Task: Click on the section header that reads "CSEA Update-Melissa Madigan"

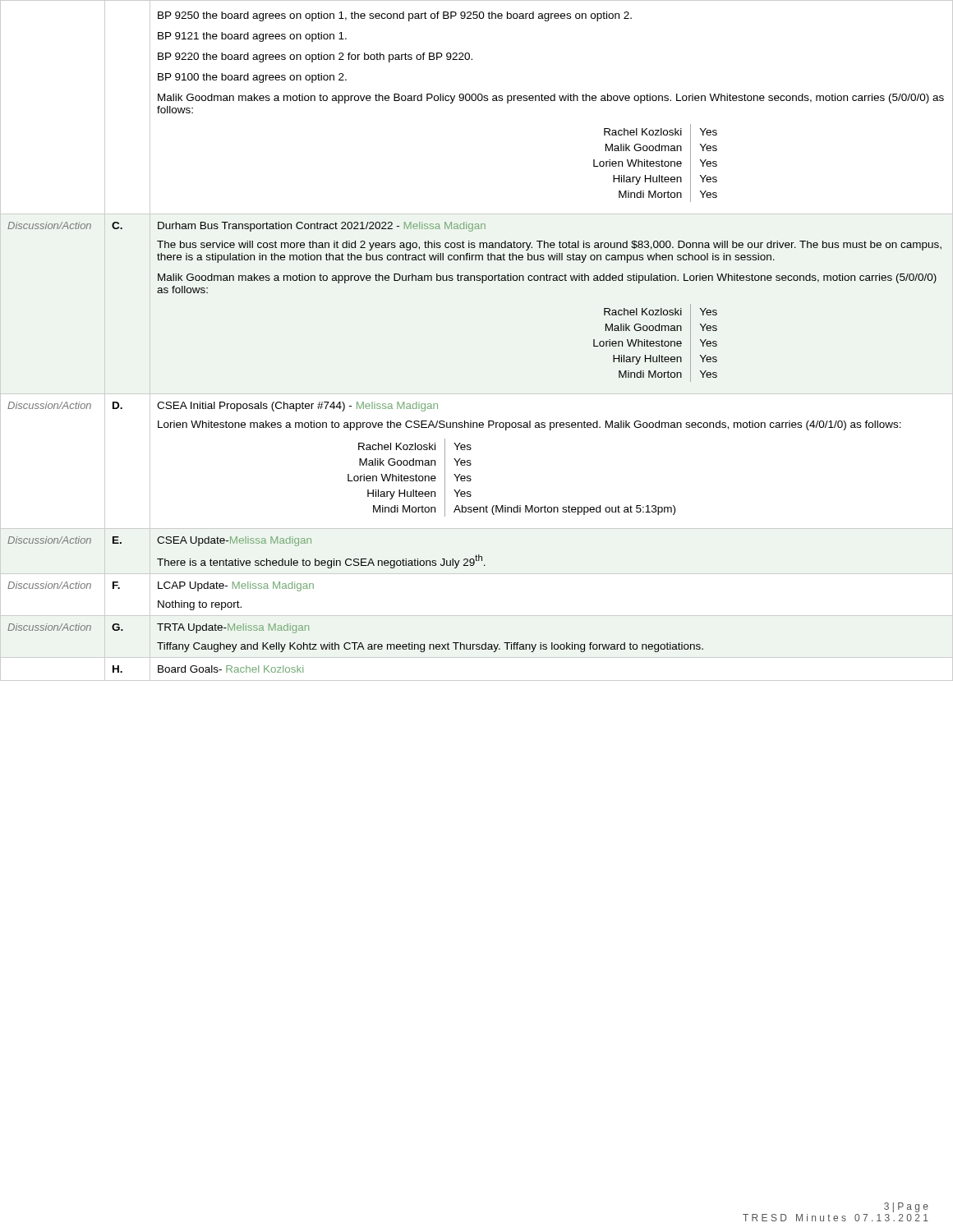Action: pos(235,540)
